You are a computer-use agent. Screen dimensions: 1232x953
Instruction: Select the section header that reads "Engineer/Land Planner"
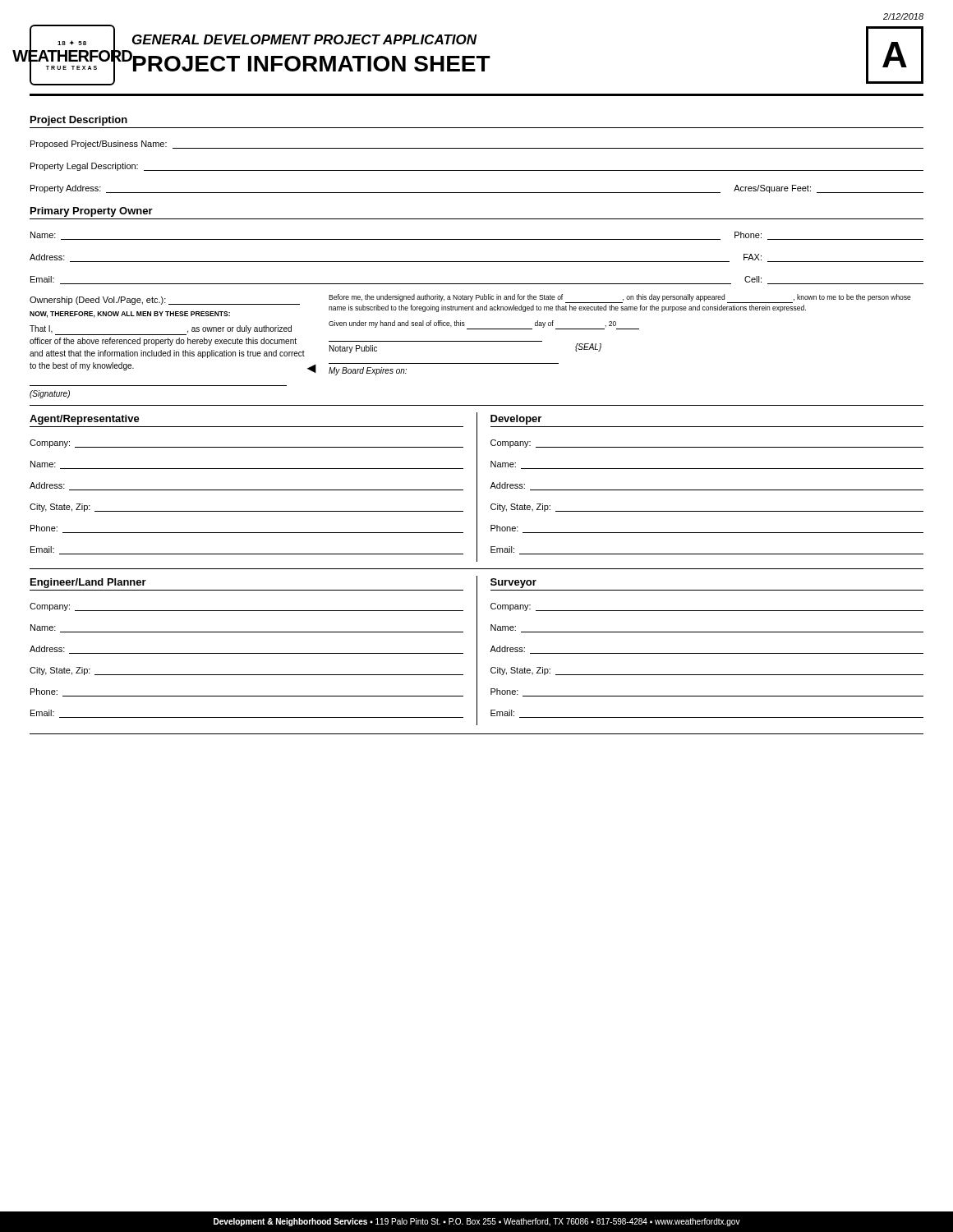tap(88, 582)
